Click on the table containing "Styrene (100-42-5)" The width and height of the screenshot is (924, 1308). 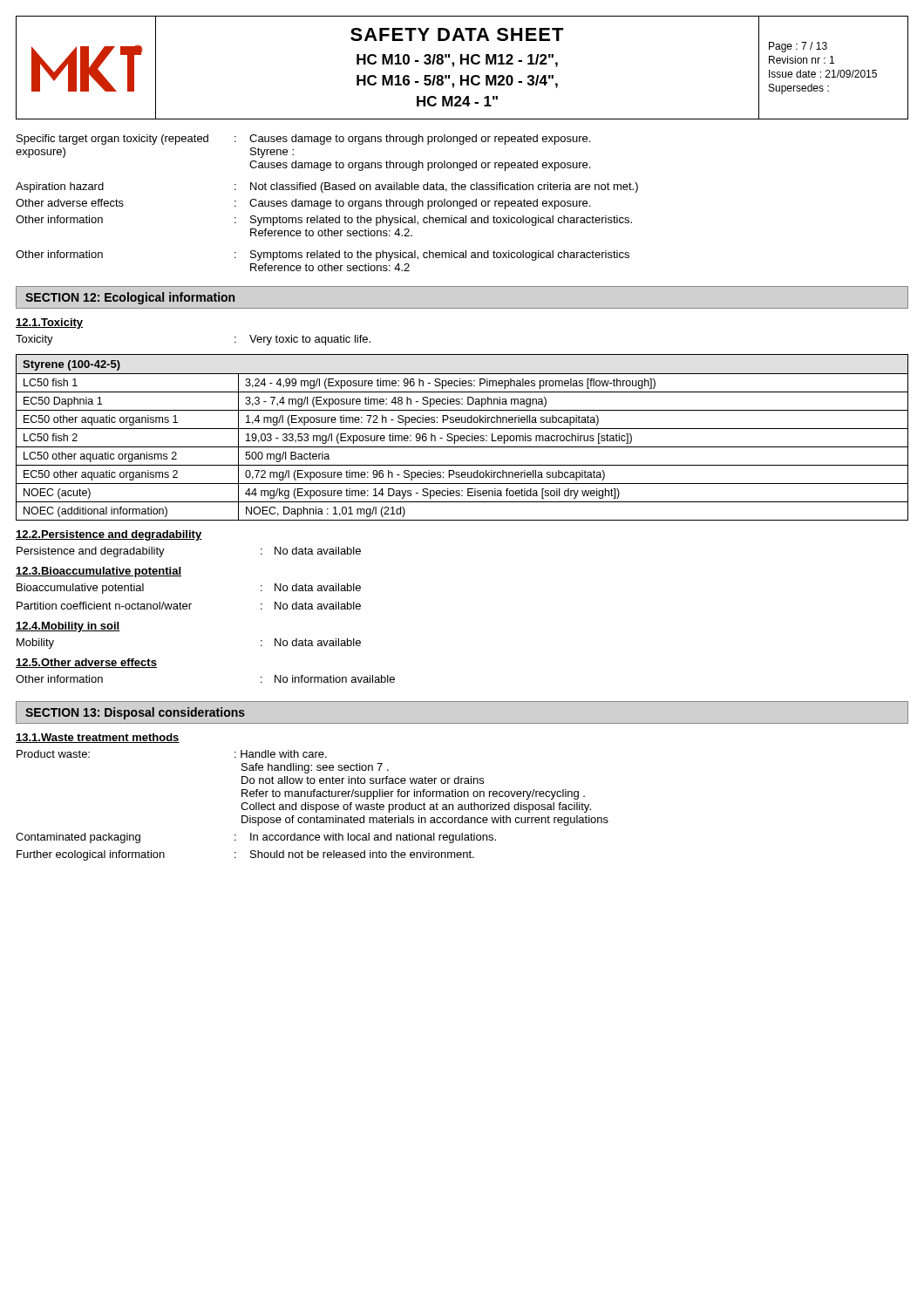pos(462,438)
